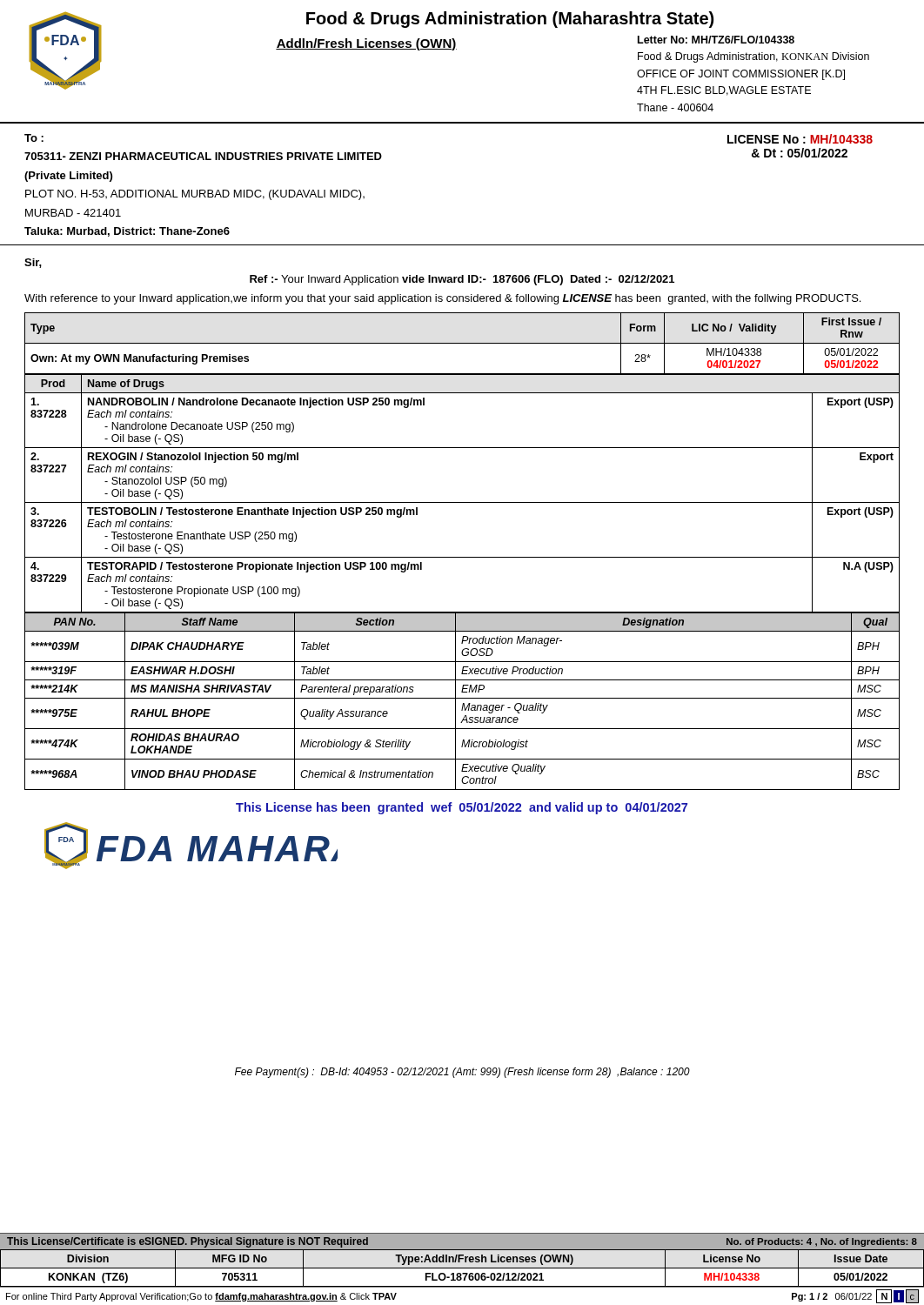Locate the block starting "This License has been granted wef 05/01/2022 and"
The height and width of the screenshot is (1305, 924).
[x=462, y=807]
